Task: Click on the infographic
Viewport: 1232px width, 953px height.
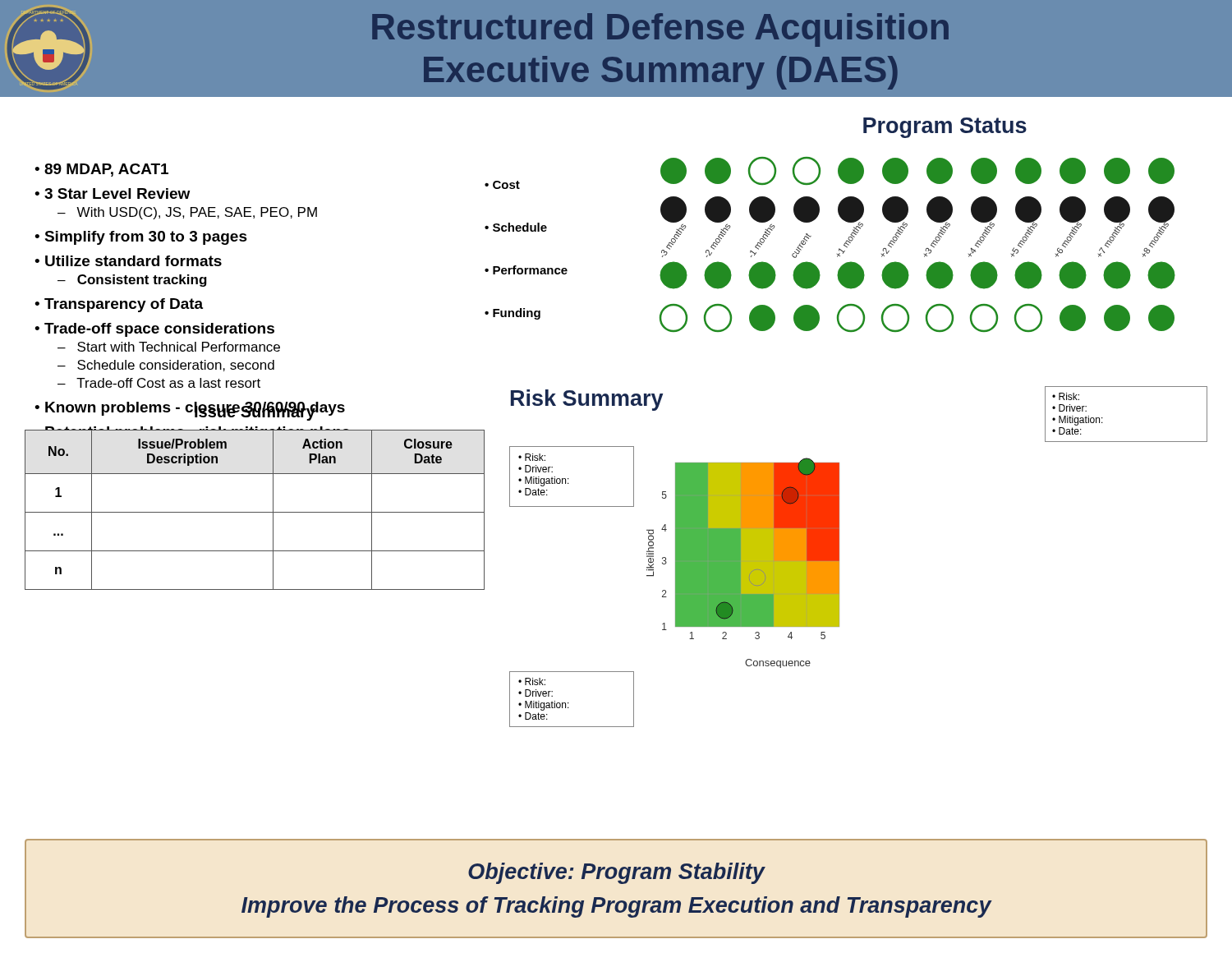Action: coord(895,242)
